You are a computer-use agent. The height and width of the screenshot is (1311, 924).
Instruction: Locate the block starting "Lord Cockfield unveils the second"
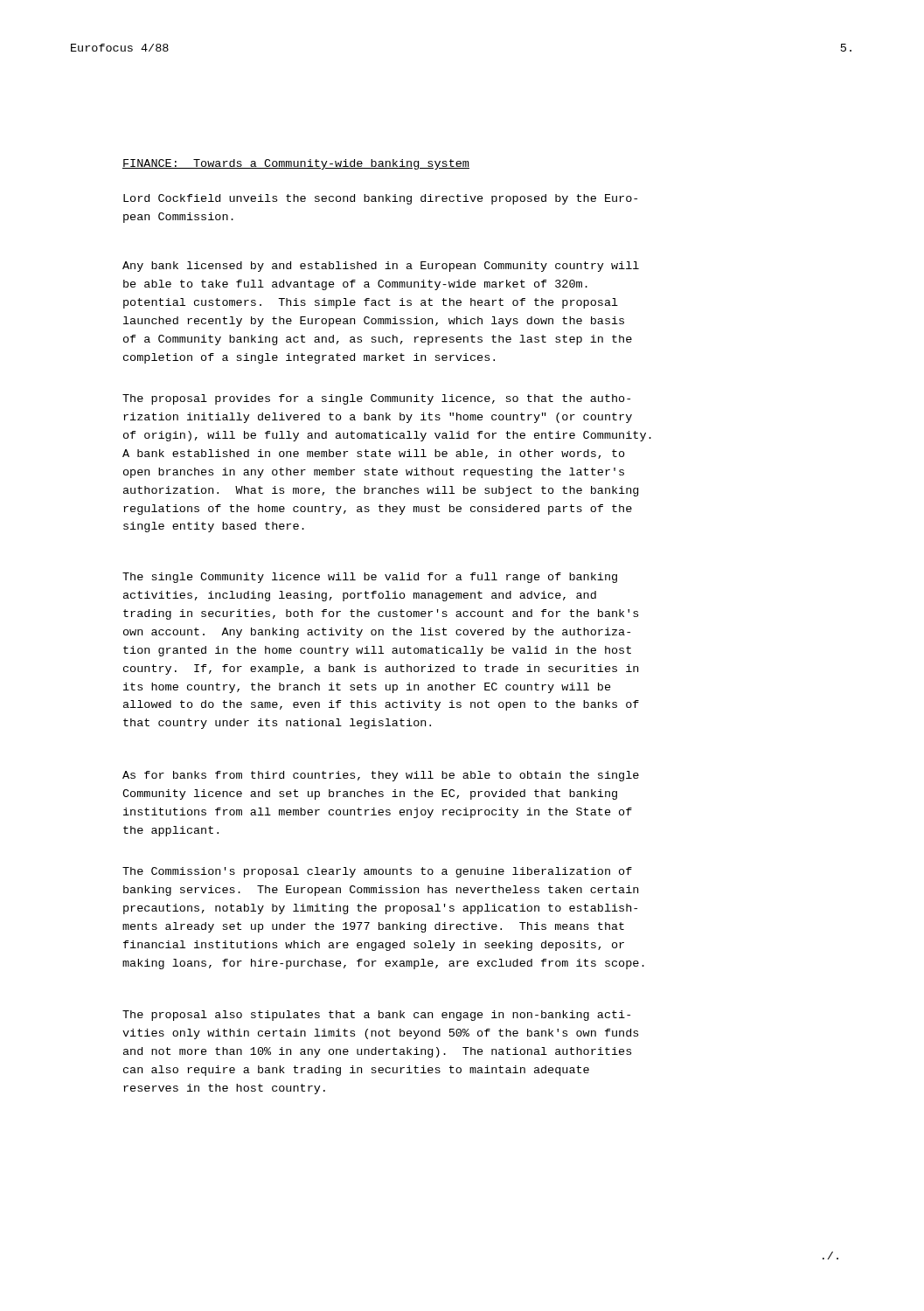(381, 208)
